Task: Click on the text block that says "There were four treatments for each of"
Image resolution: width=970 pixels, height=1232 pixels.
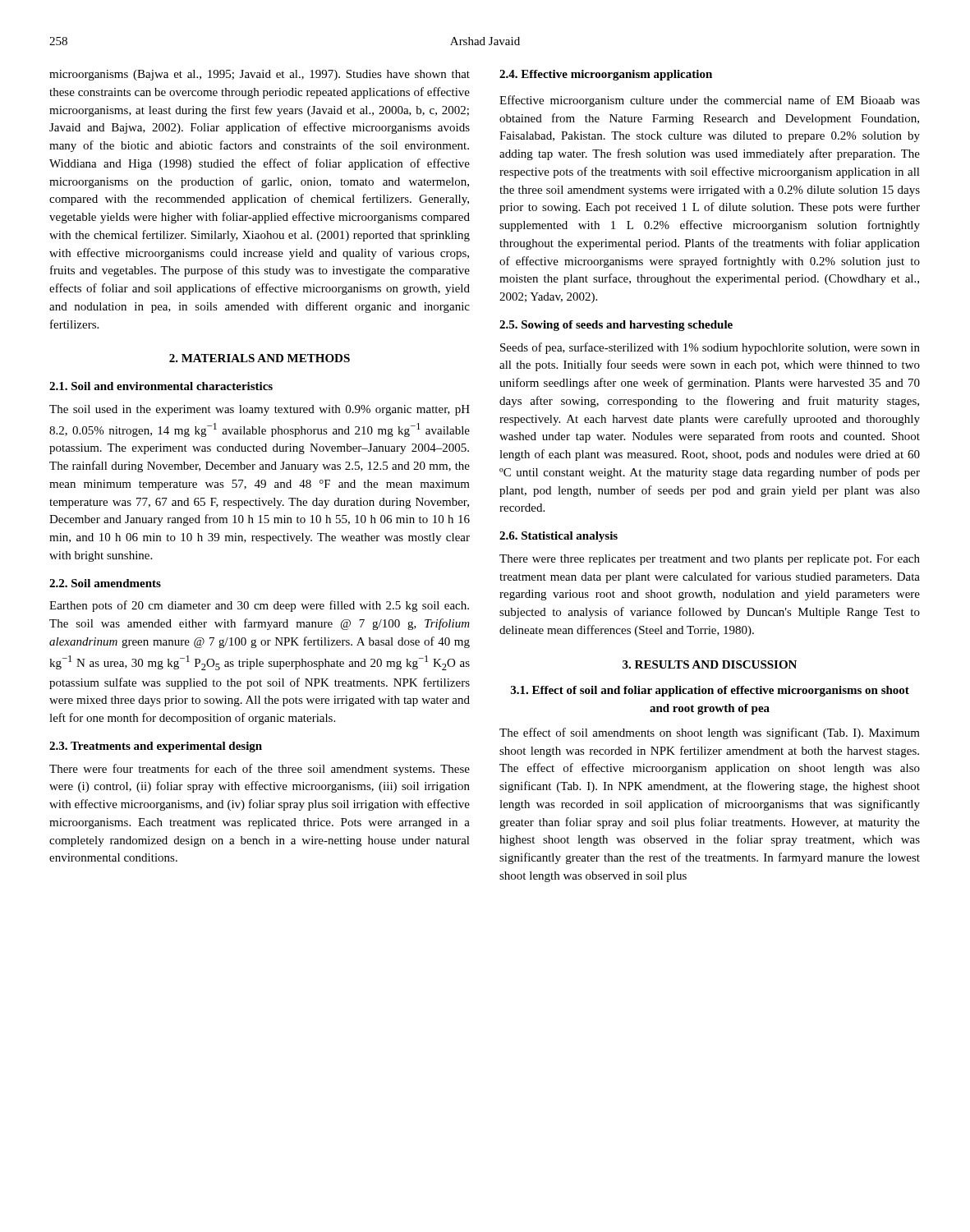Action: point(260,814)
